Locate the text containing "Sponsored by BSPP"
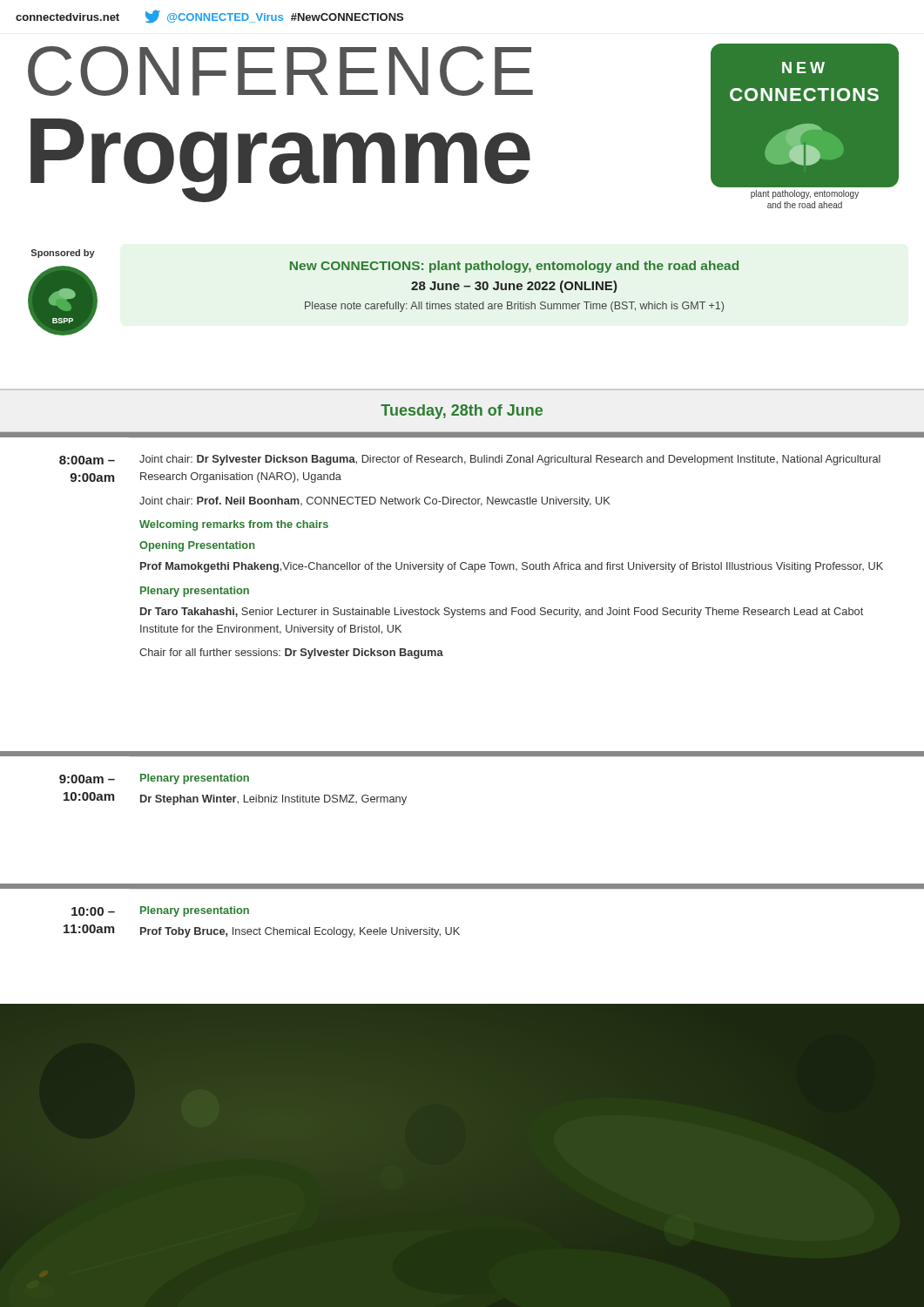924x1307 pixels. (x=63, y=292)
